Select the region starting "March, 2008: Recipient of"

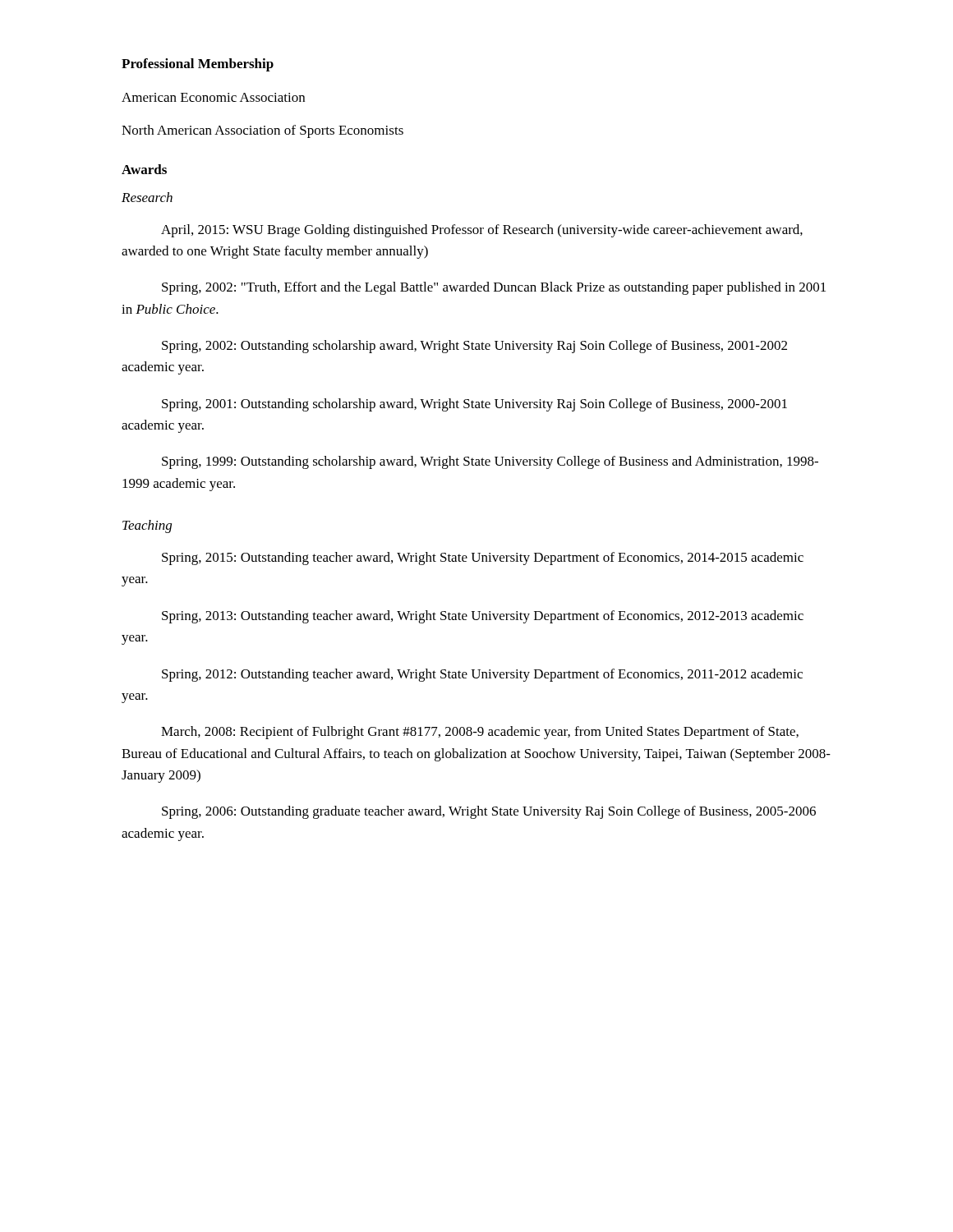click(x=476, y=753)
